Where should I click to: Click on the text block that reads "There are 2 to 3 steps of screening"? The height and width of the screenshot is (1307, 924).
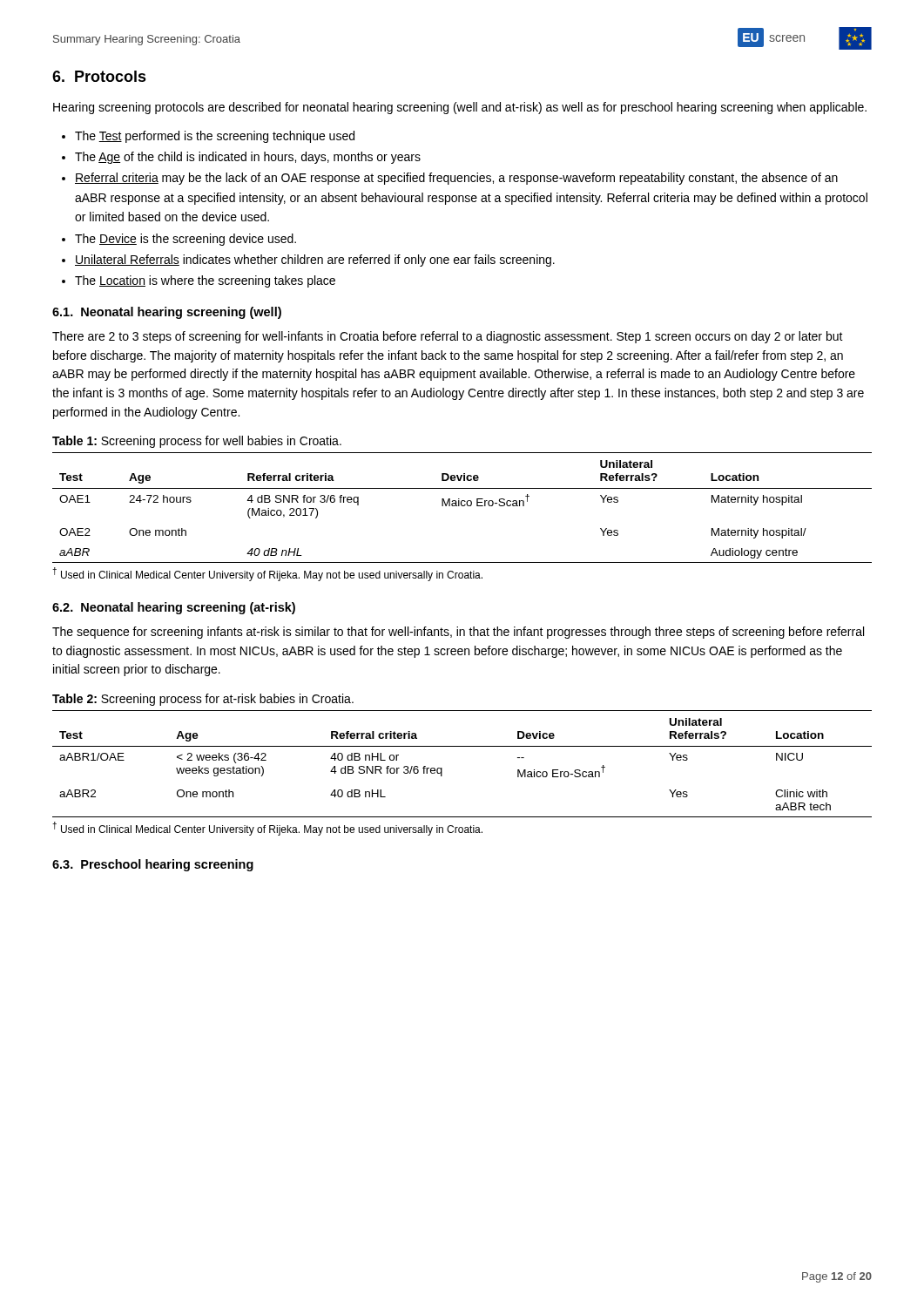(458, 374)
